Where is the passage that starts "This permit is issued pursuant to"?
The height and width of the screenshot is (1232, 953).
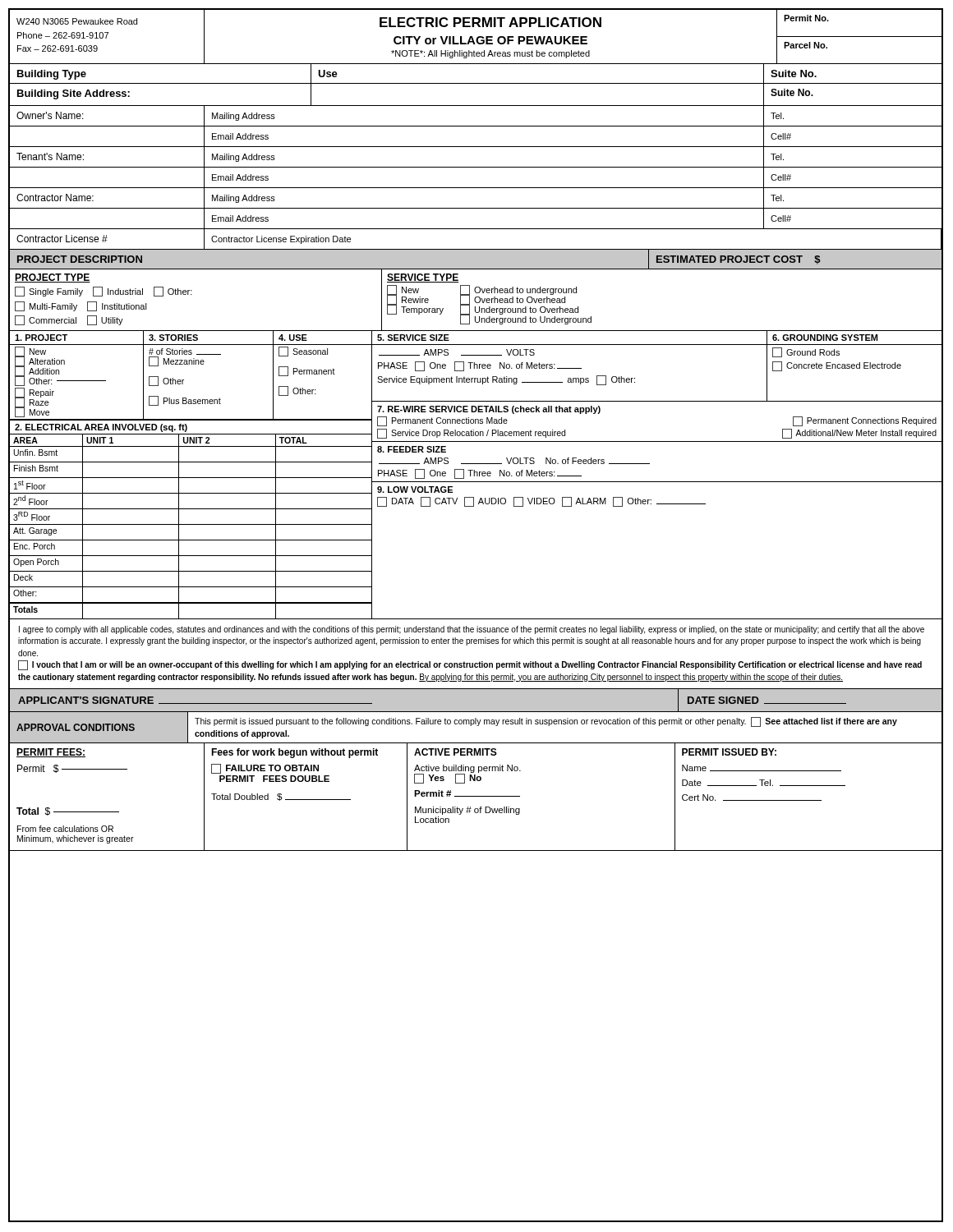546,727
